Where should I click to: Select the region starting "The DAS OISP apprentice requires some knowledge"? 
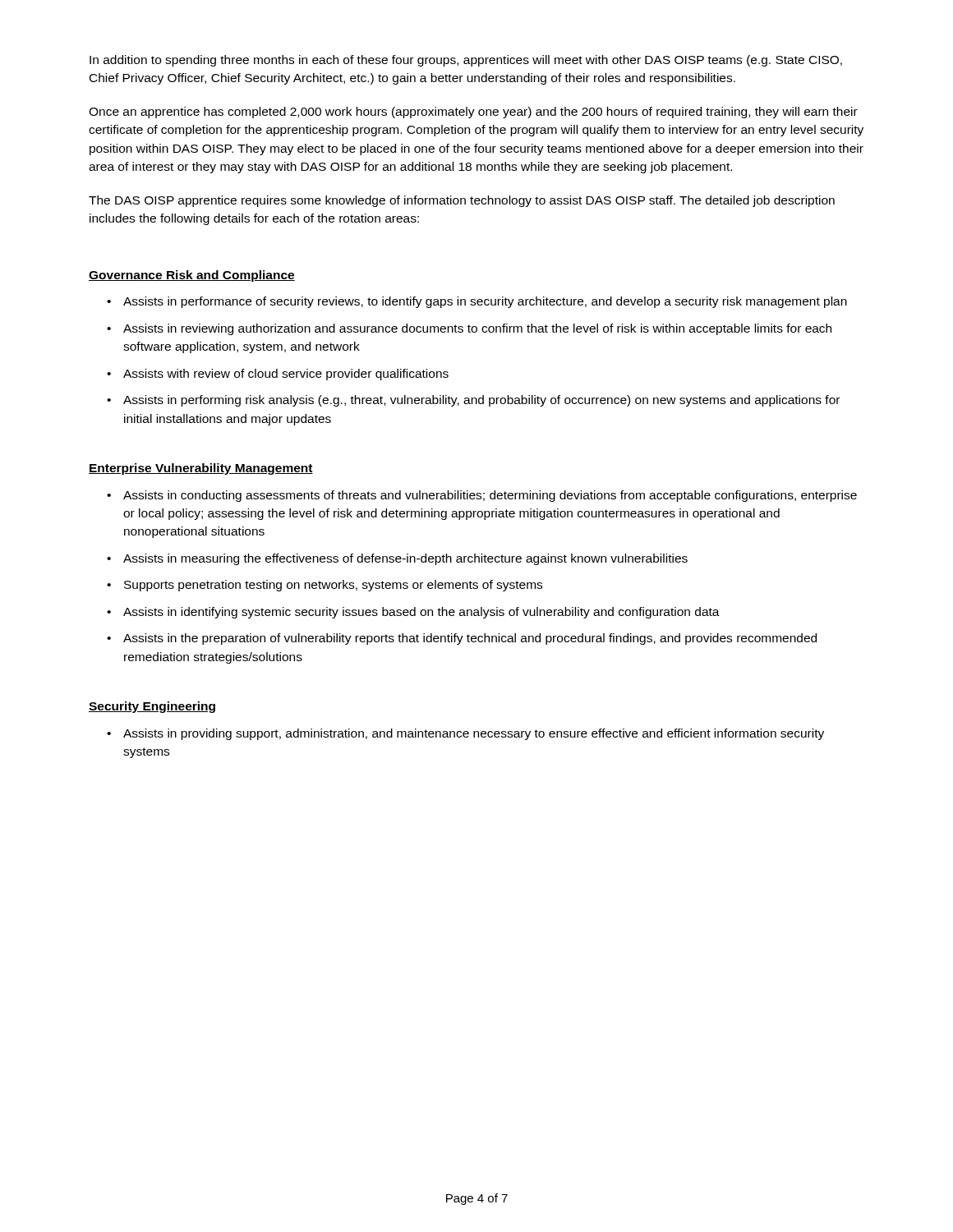(x=462, y=209)
